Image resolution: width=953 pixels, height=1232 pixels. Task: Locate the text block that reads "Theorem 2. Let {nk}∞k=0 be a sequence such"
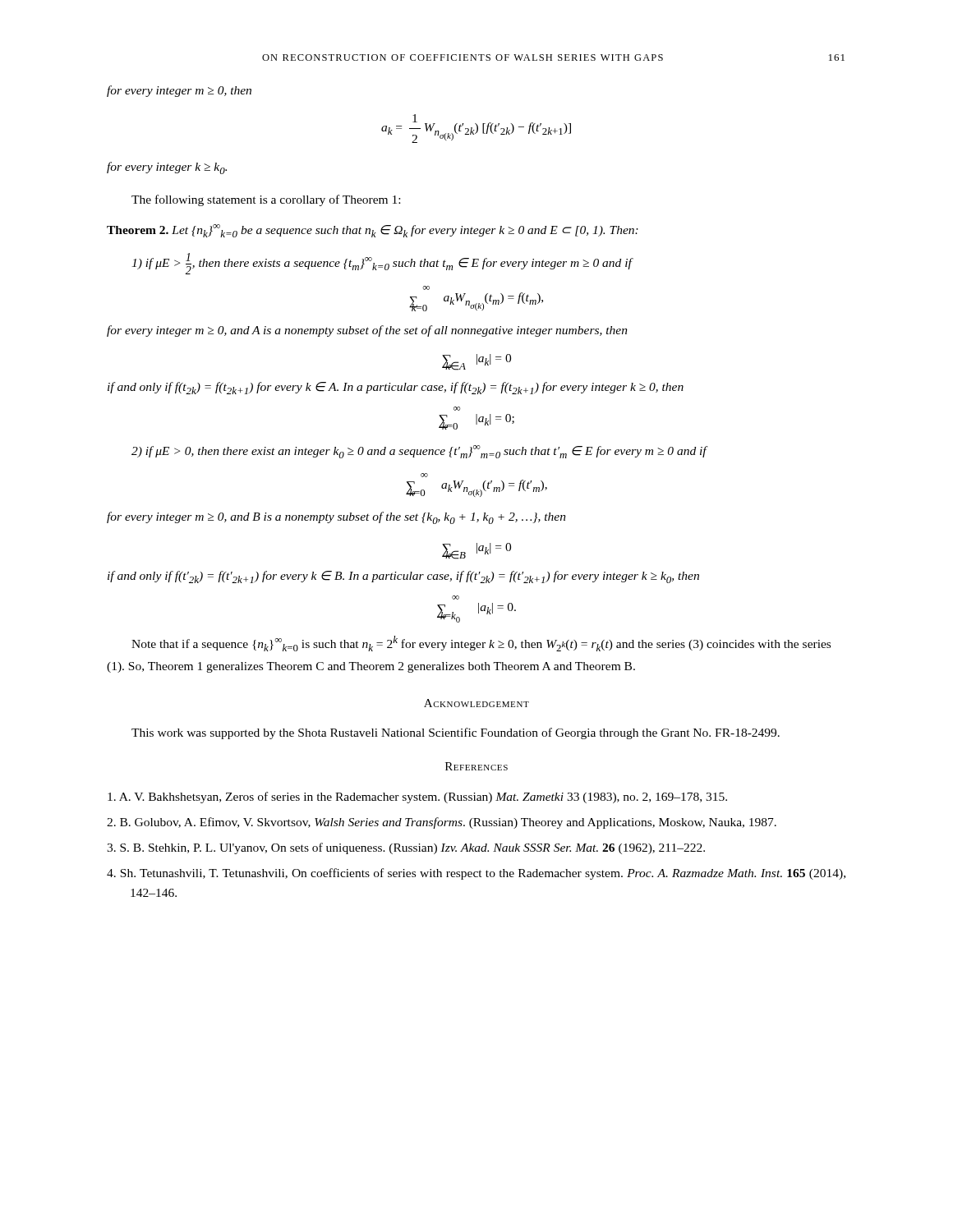373,229
